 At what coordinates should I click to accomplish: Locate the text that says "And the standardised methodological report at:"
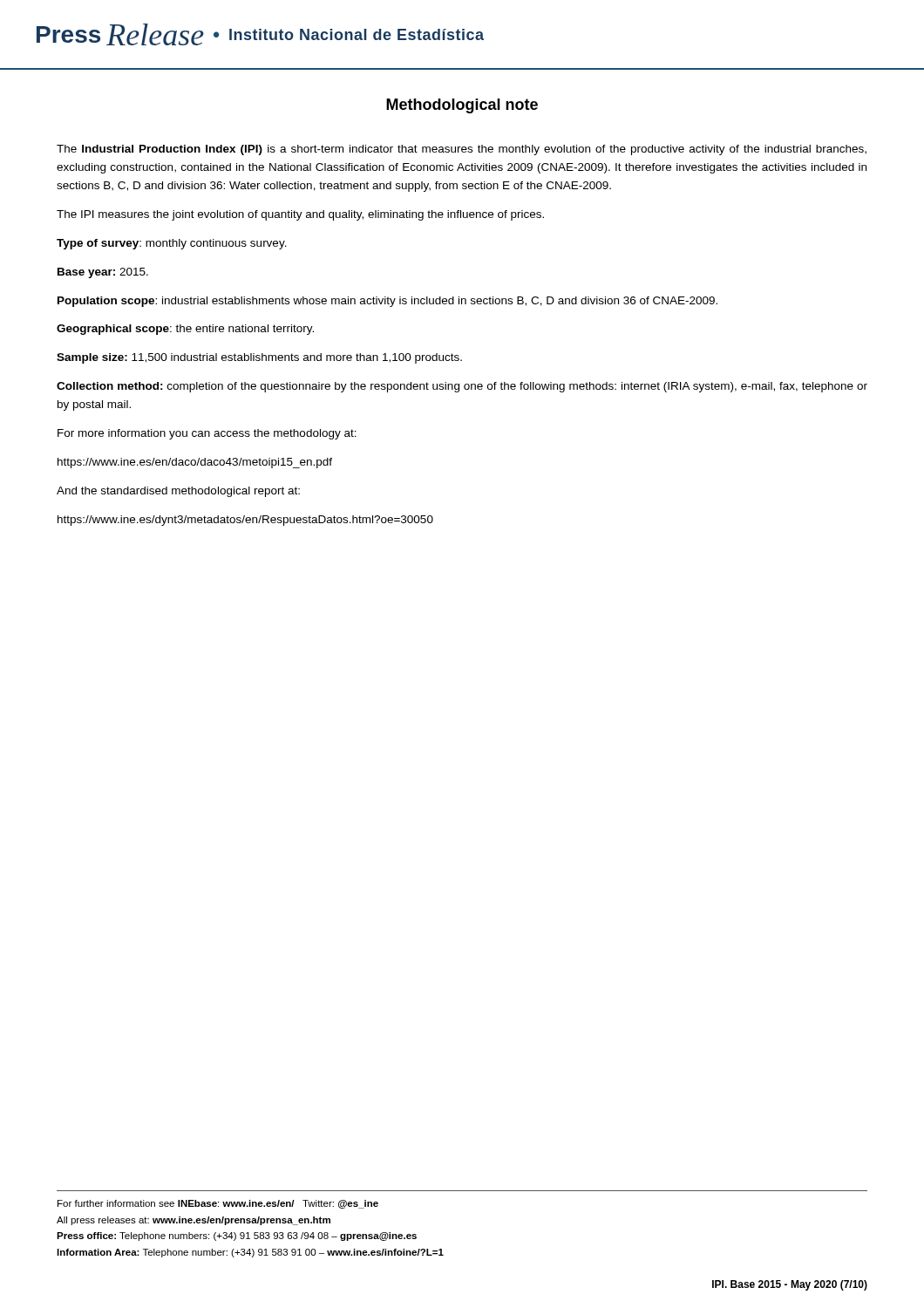click(179, 490)
